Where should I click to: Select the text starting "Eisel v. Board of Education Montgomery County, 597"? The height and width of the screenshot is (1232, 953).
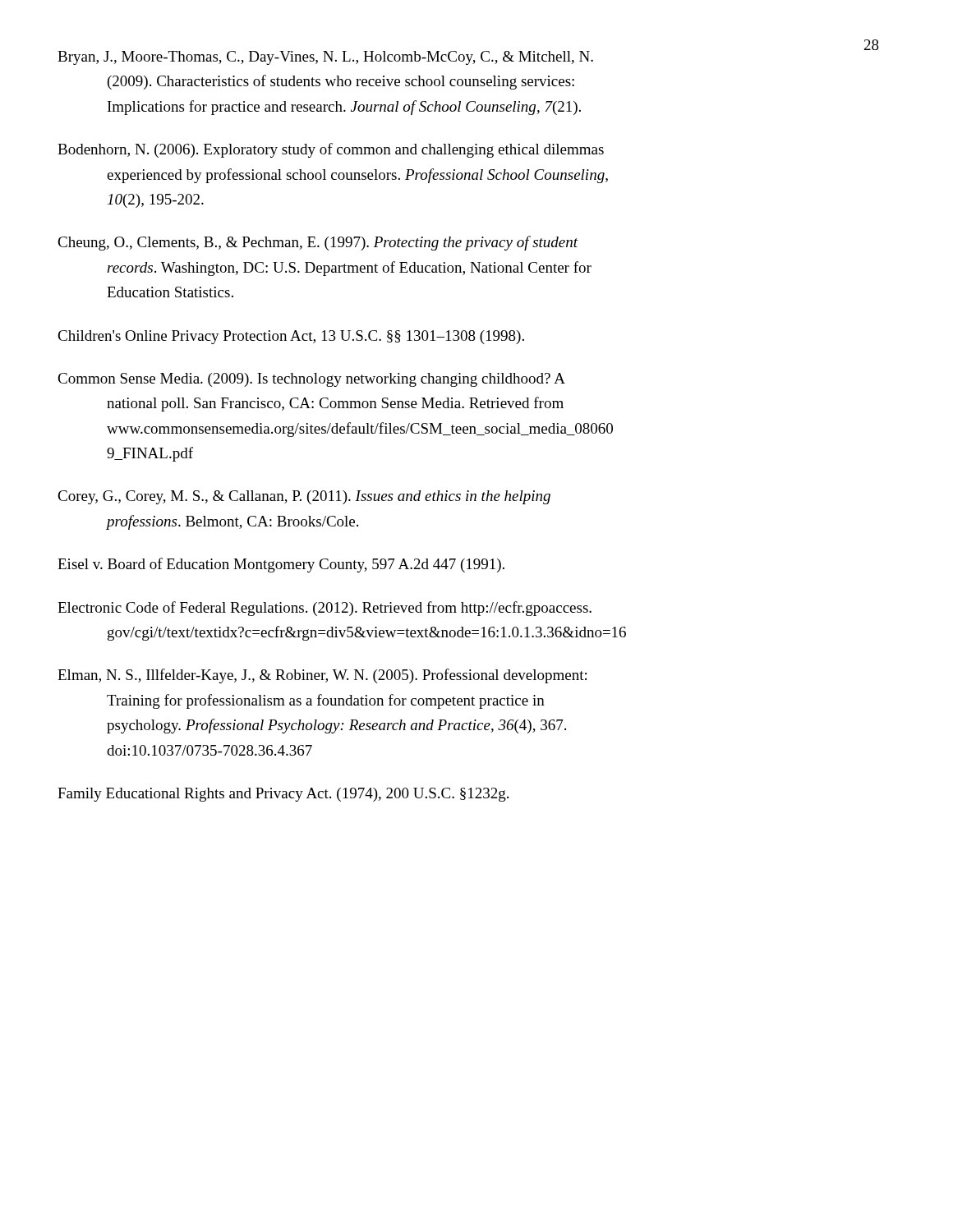tap(493, 565)
